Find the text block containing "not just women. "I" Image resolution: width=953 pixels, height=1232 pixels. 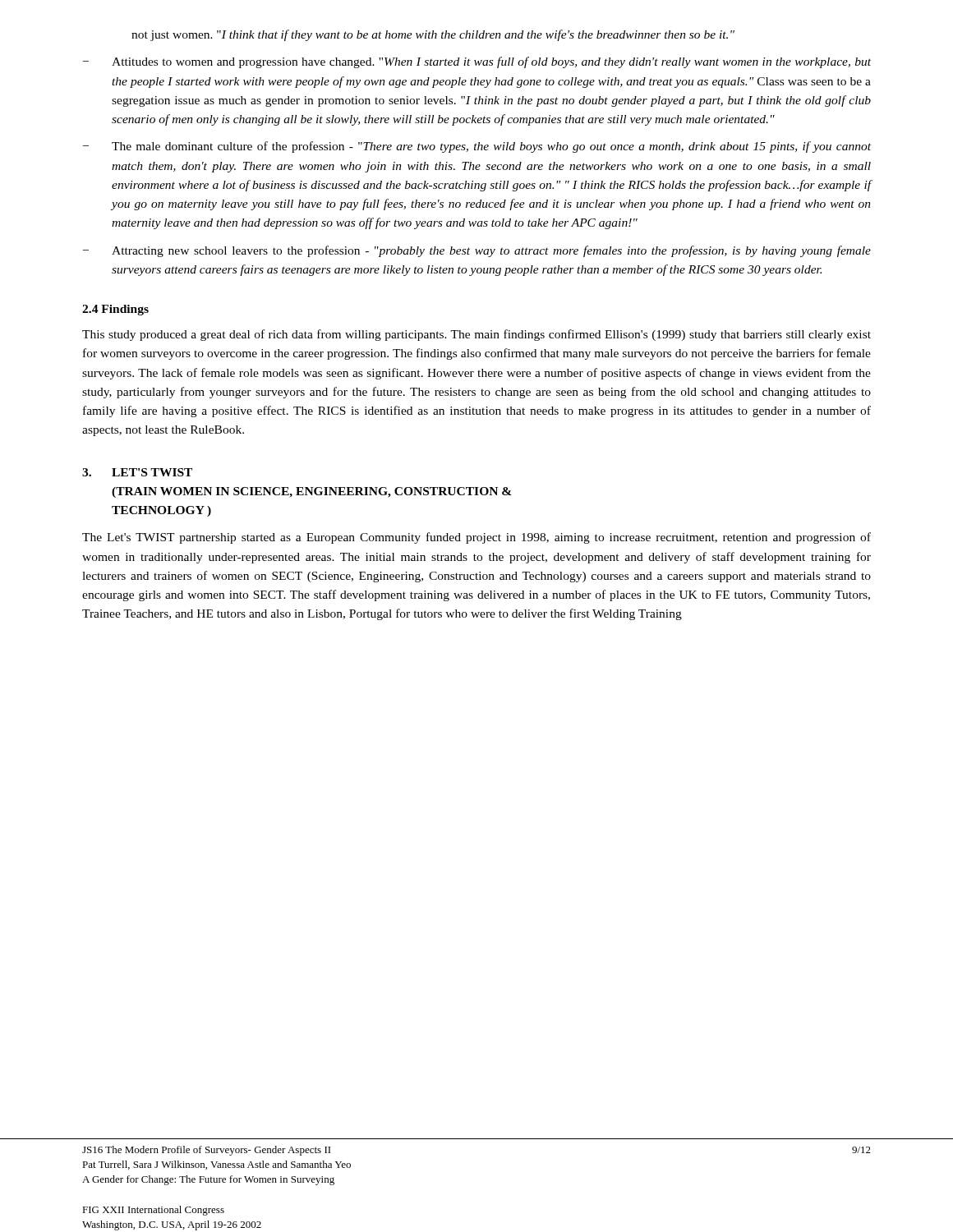point(433,34)
